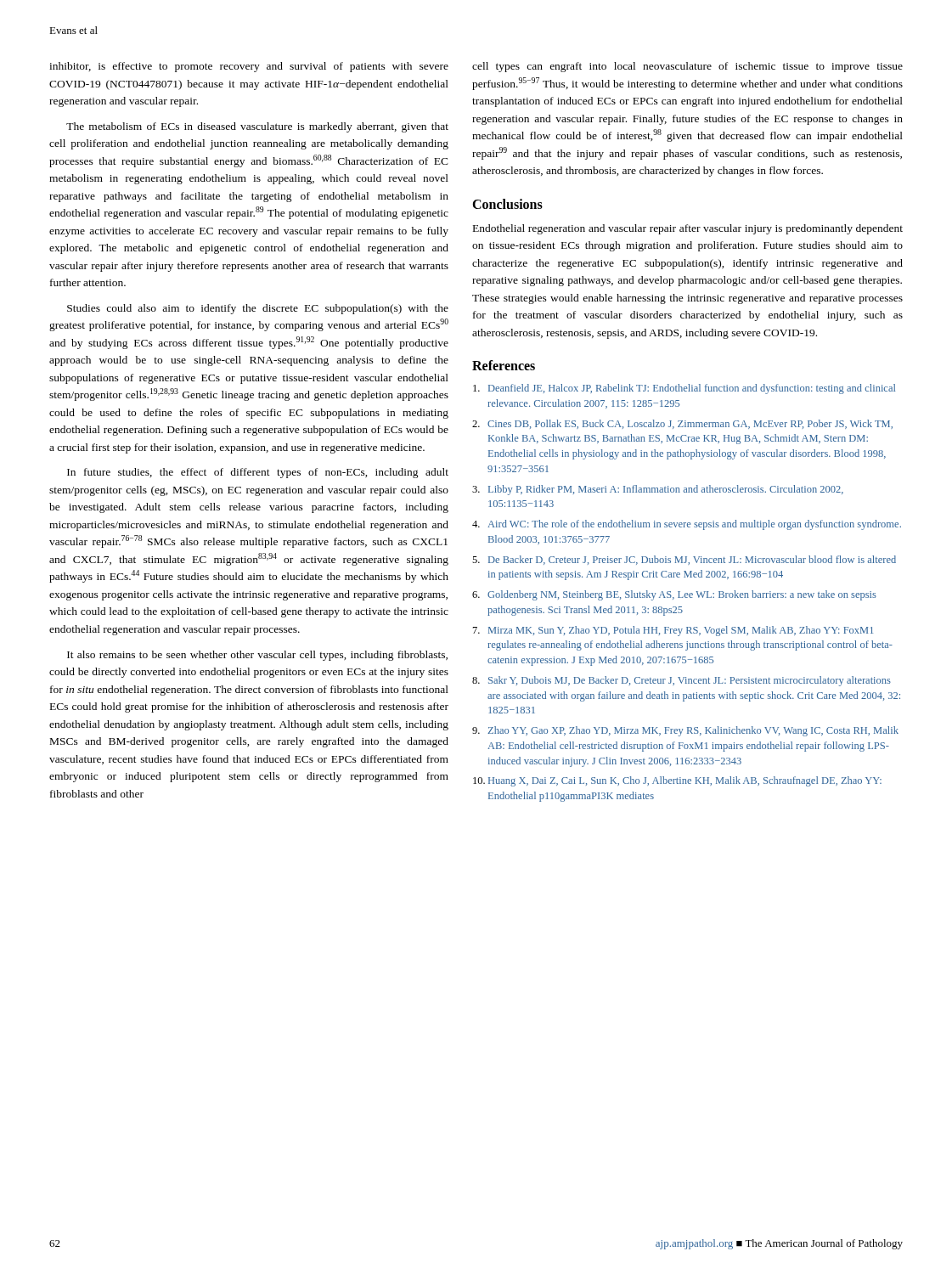Point to the block beginning "2. Cines DB,"
The width and height of the screenshot is (952, 1274).
[687, 447]
